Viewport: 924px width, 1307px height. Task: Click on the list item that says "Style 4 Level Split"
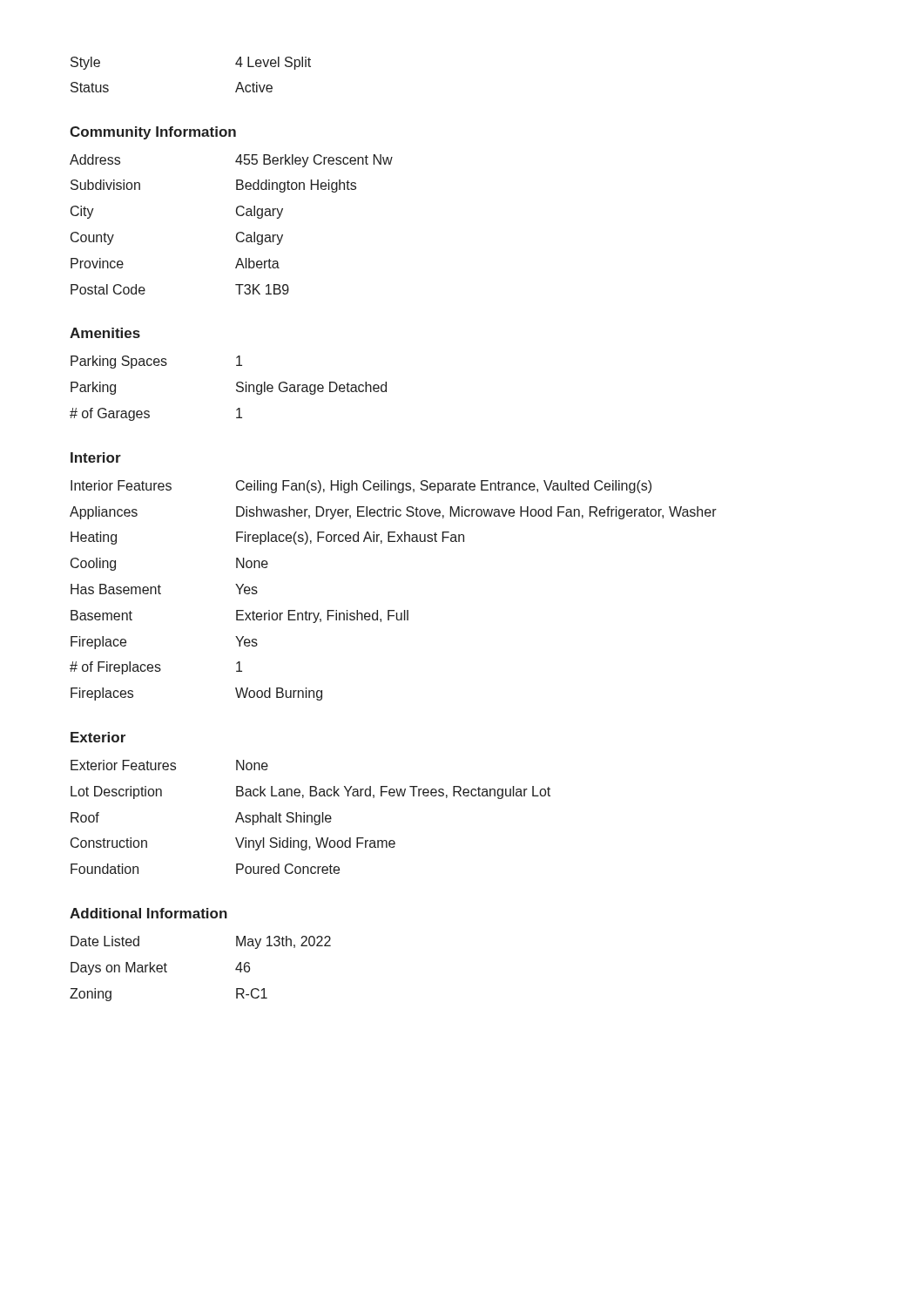85,63
